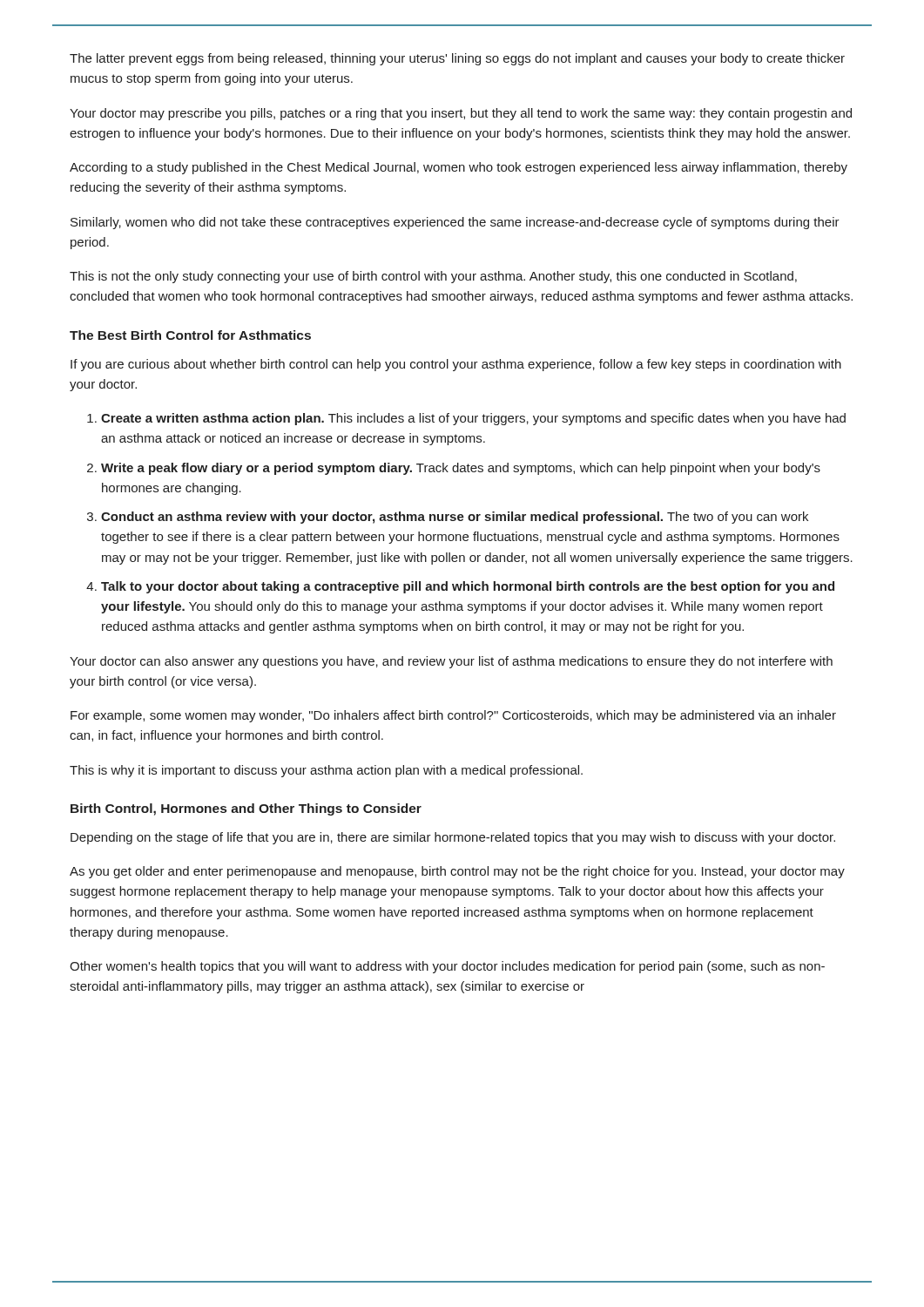Locate the element starting "Similarly, women who did"
Image resolution: width=924 pixels, height=1307 pixels.
tap(454, 231)
